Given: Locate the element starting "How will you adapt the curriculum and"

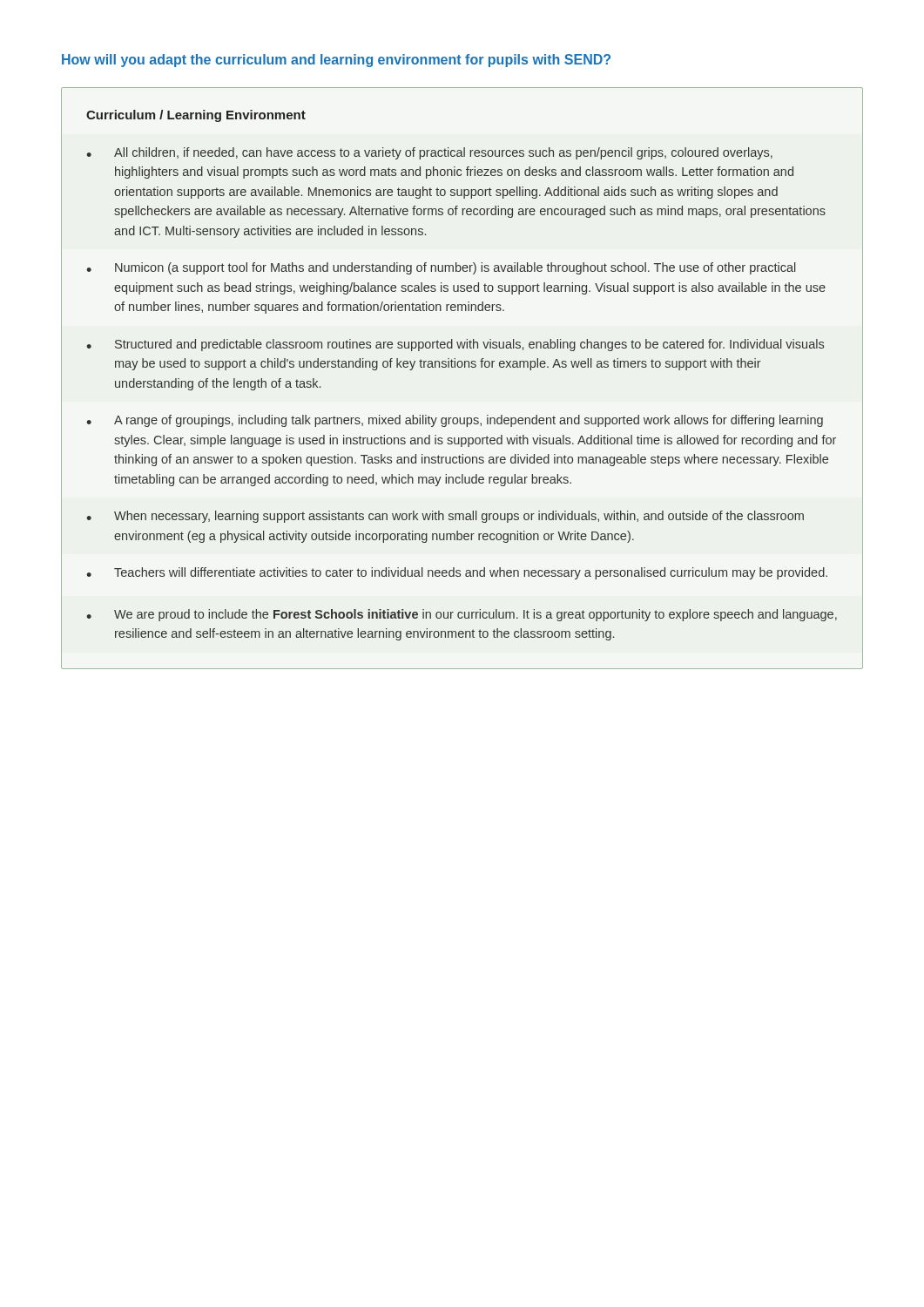Looking at the screenshot, I should point(336,60).
